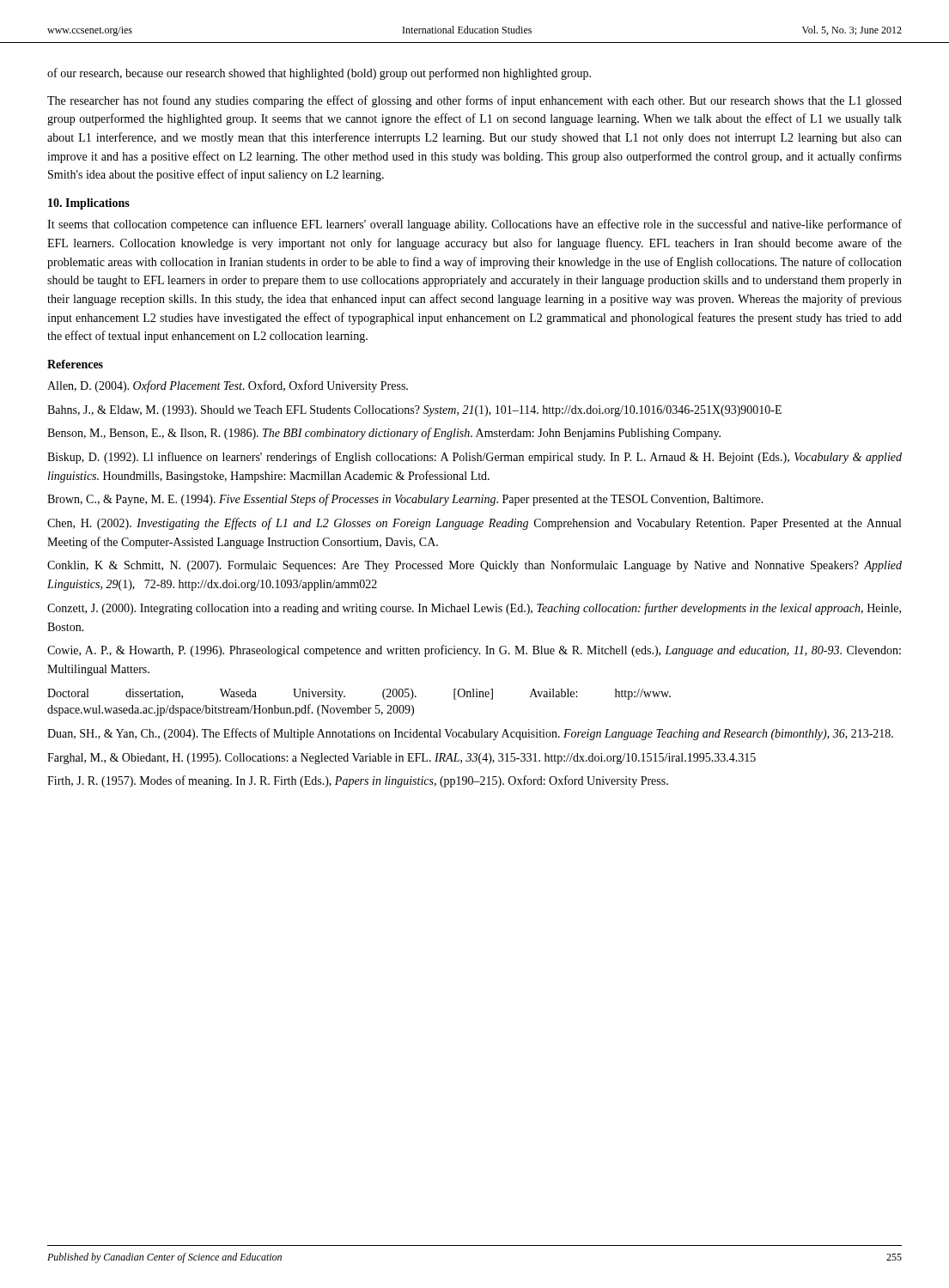949x1288 pixels.
Task: Point to the region starting "Brown, C., & Payne,"
Action: (406, 500)
